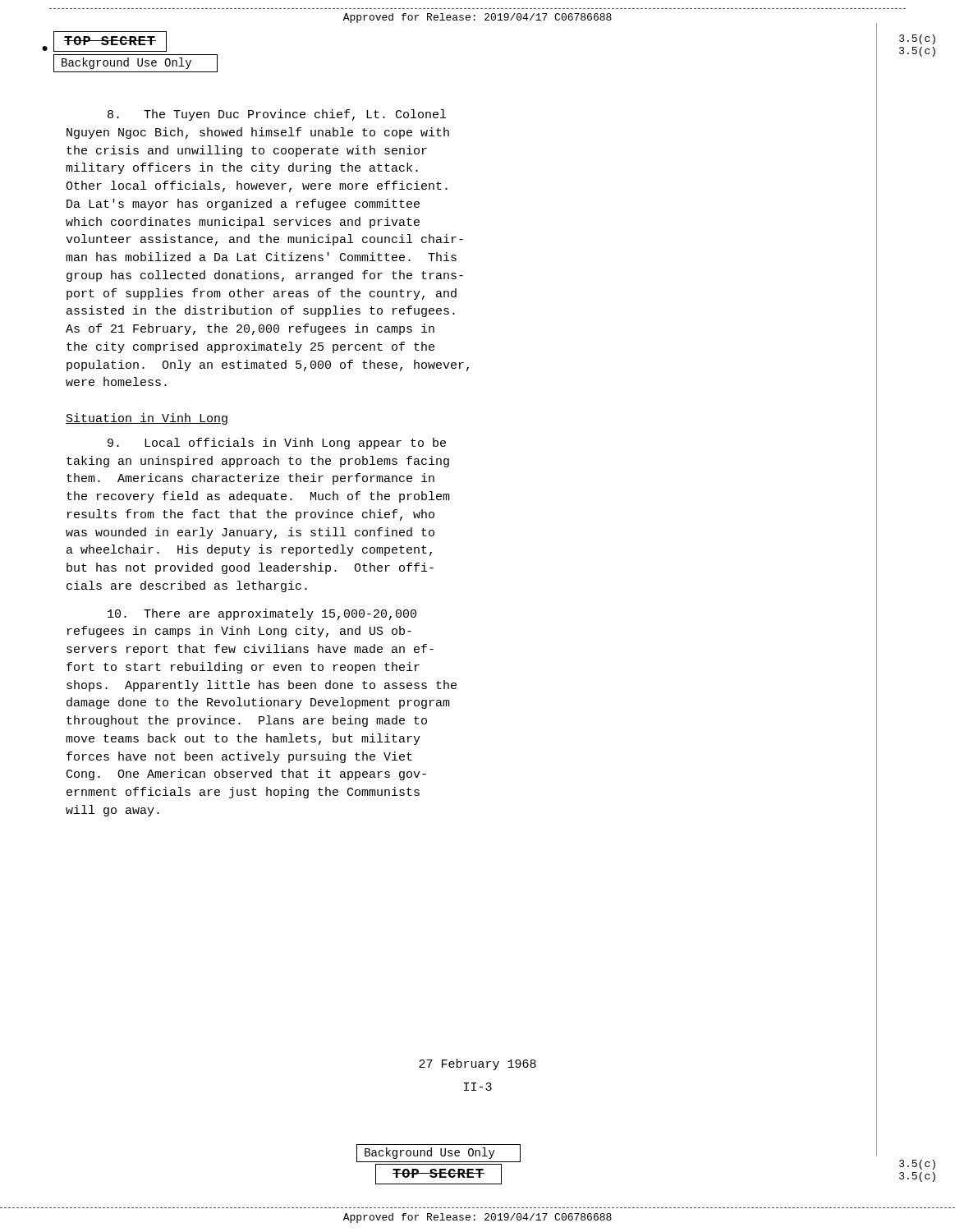
Task: Select the passage starting "27 February 1968"
Action: click(x=478, y=1065)
